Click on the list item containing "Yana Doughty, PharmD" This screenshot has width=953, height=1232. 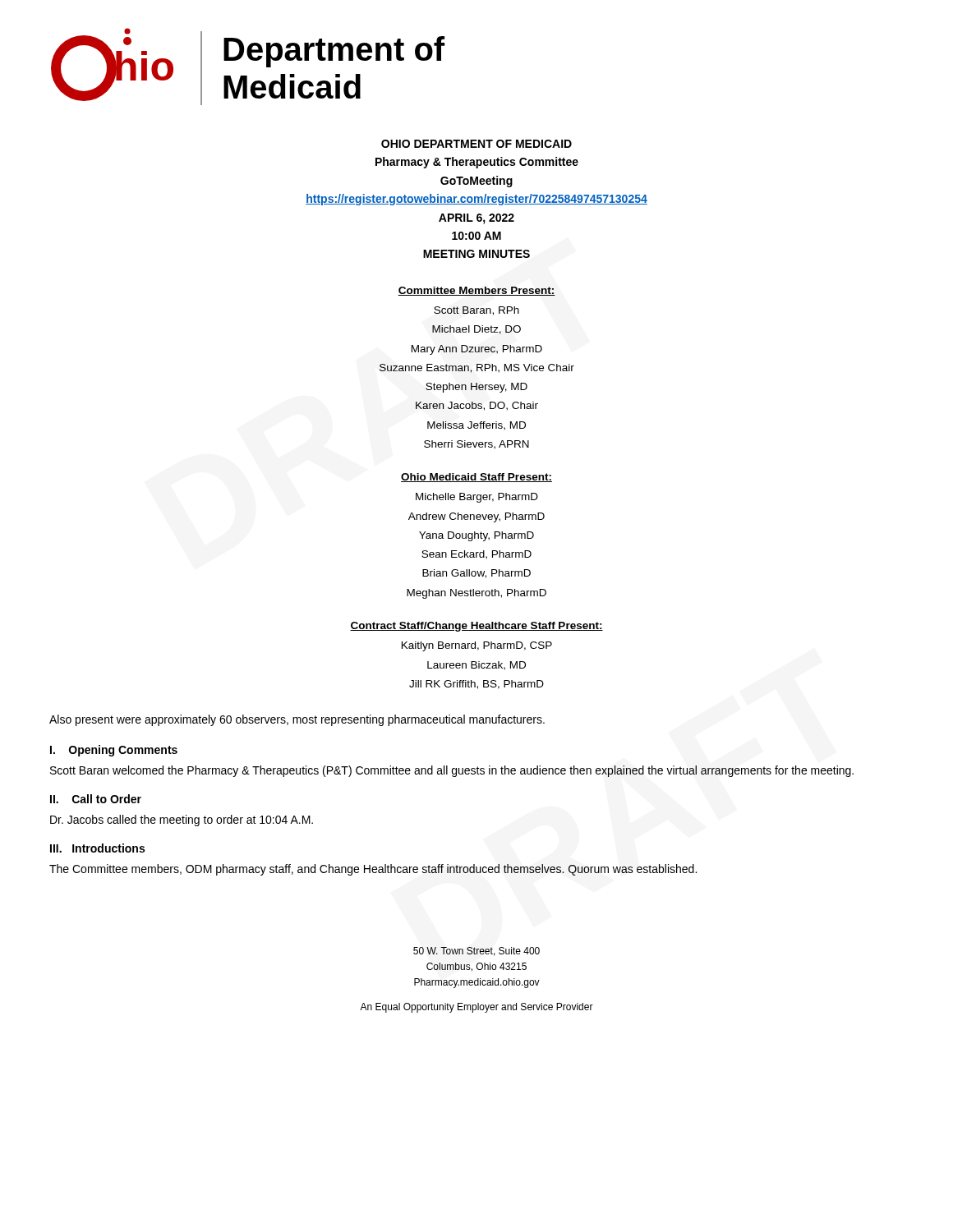point(476,536)
